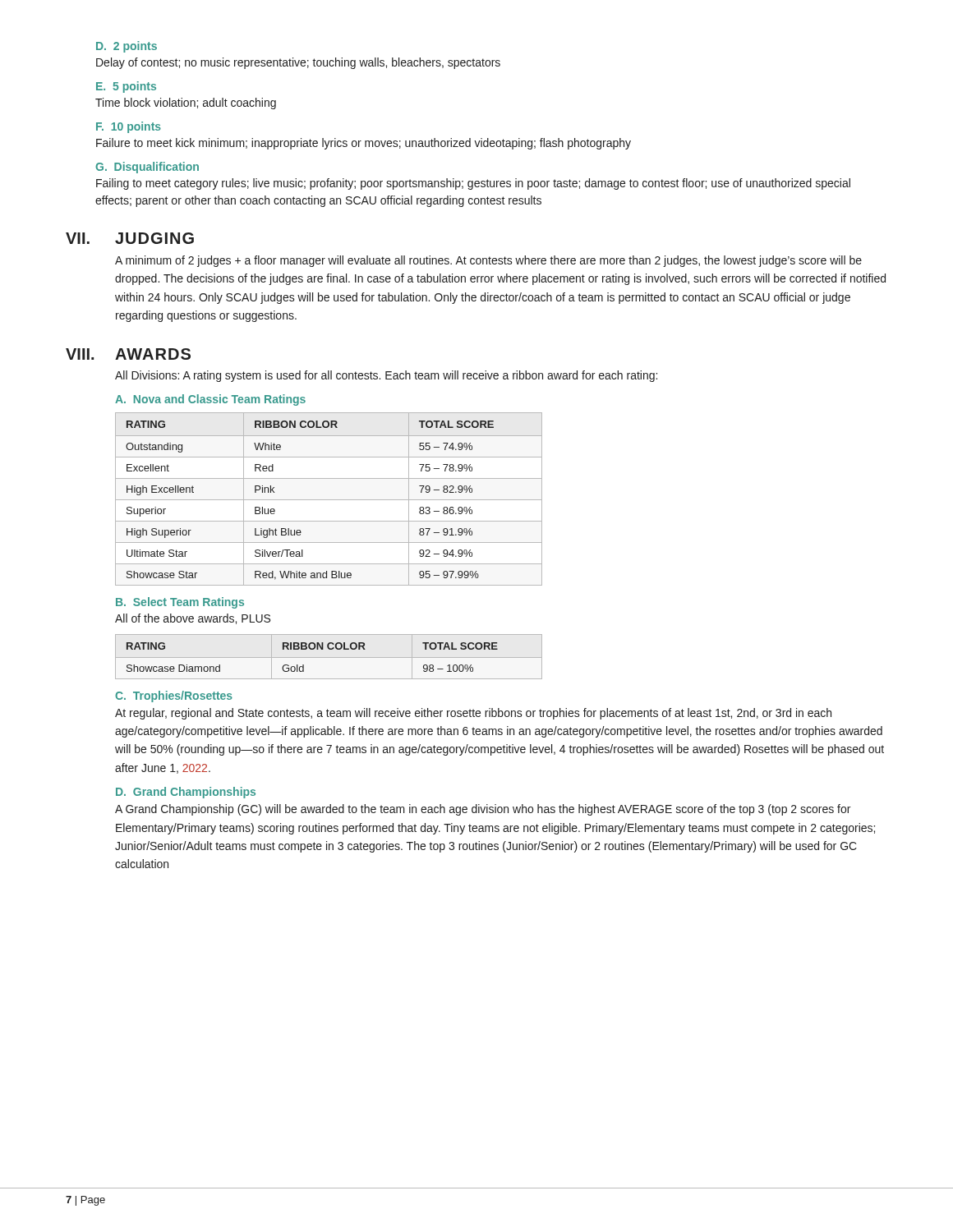
Task: Locate the text "F. 10 points"
Action: (128, 126)
